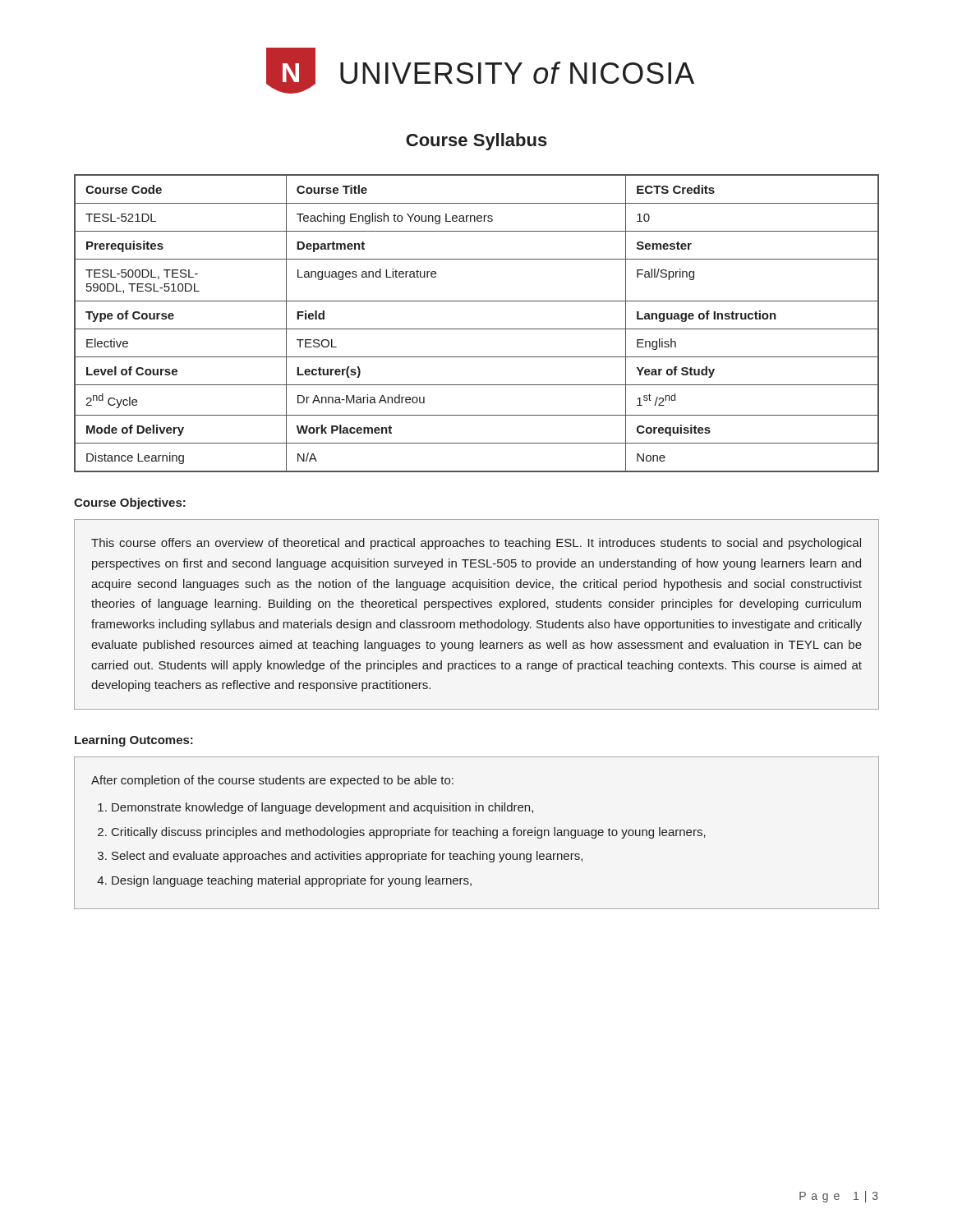Find the list item with the text "Critically discuss principles"
This screenshot has width=953, height=1232.
pyautogui.click(x=409, y=831)
